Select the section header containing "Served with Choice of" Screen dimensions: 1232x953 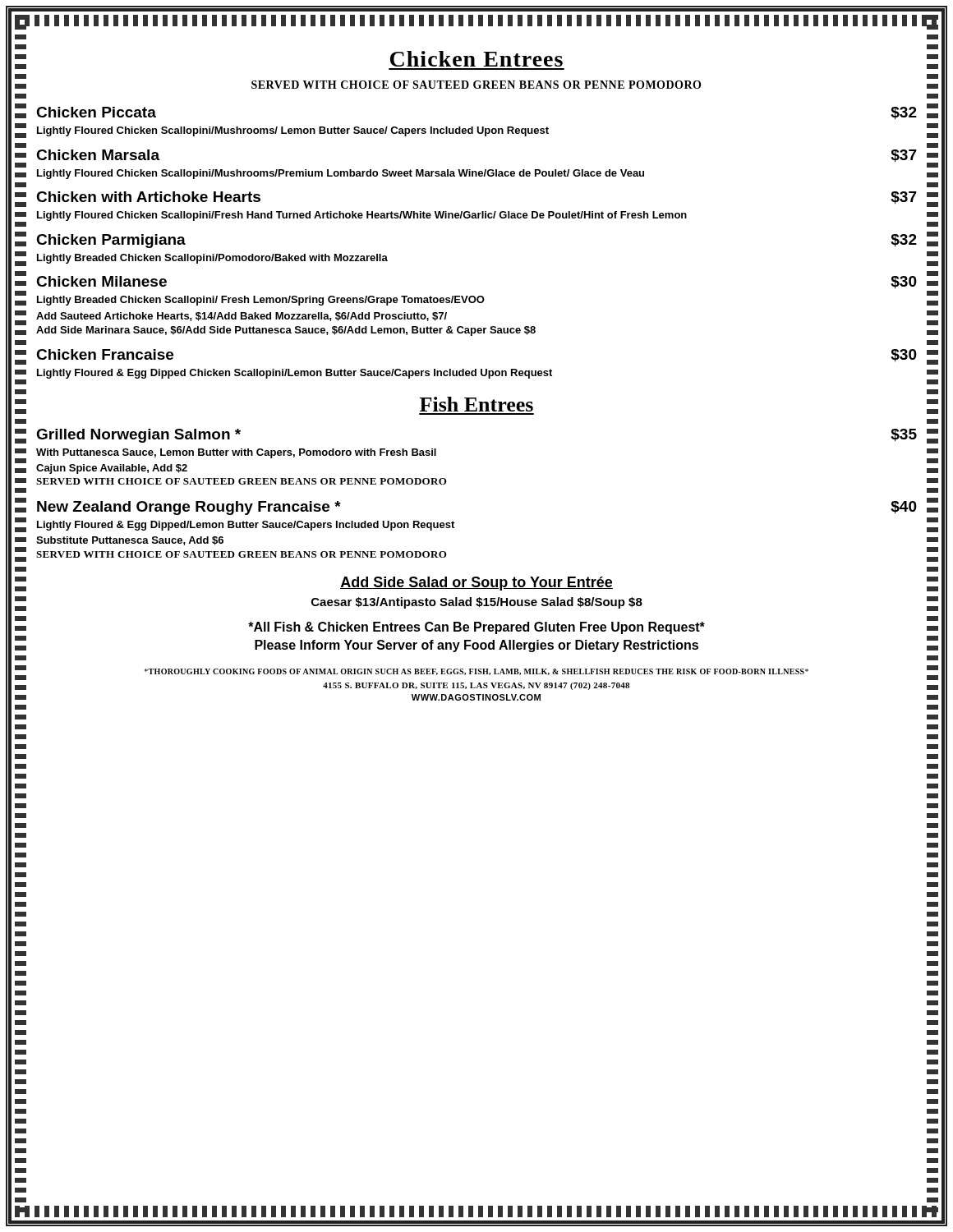pyautogui.click(x=476, y=85)
